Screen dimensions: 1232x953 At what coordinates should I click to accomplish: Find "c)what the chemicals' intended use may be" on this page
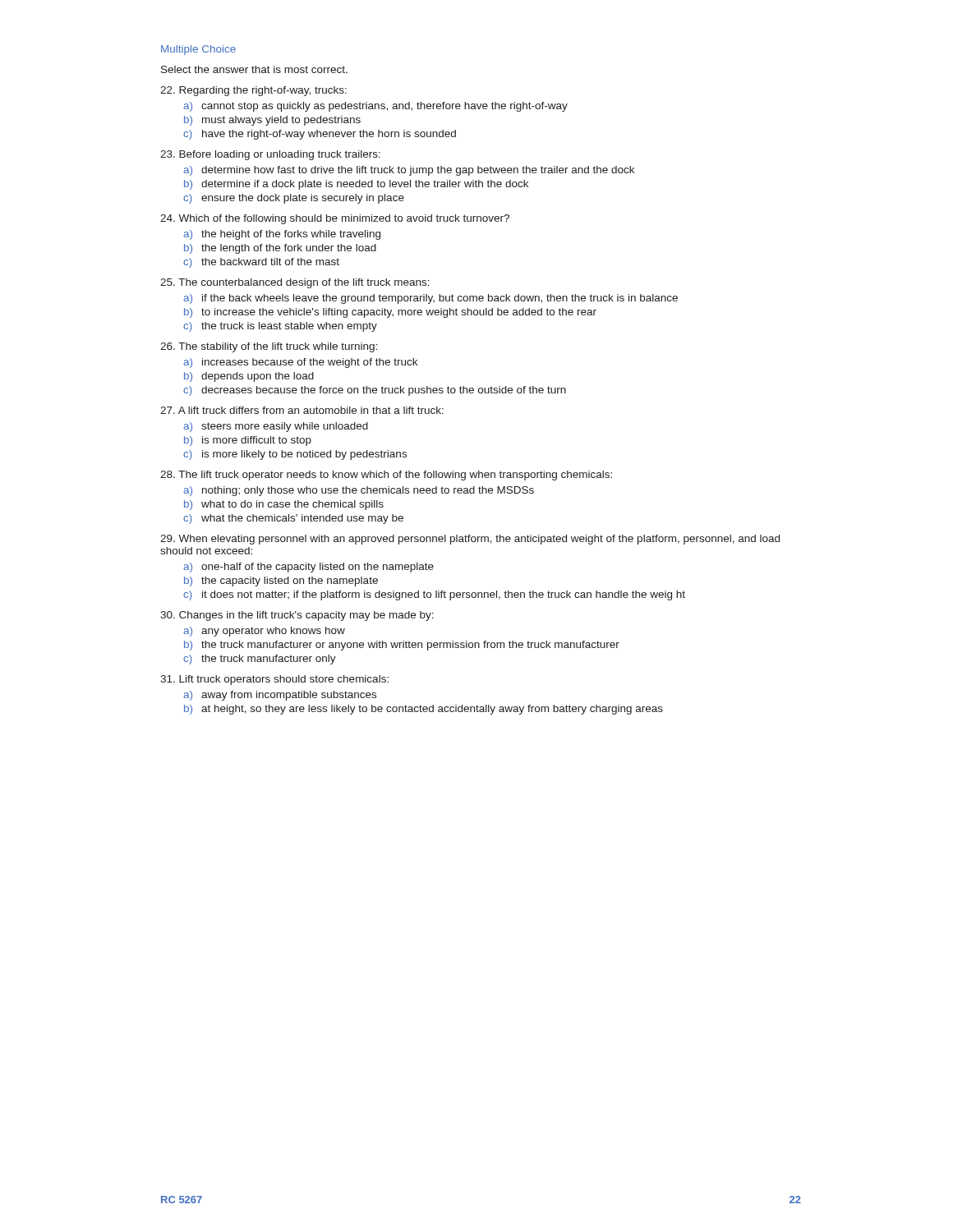pyautogui.click(x=293, y=518)
